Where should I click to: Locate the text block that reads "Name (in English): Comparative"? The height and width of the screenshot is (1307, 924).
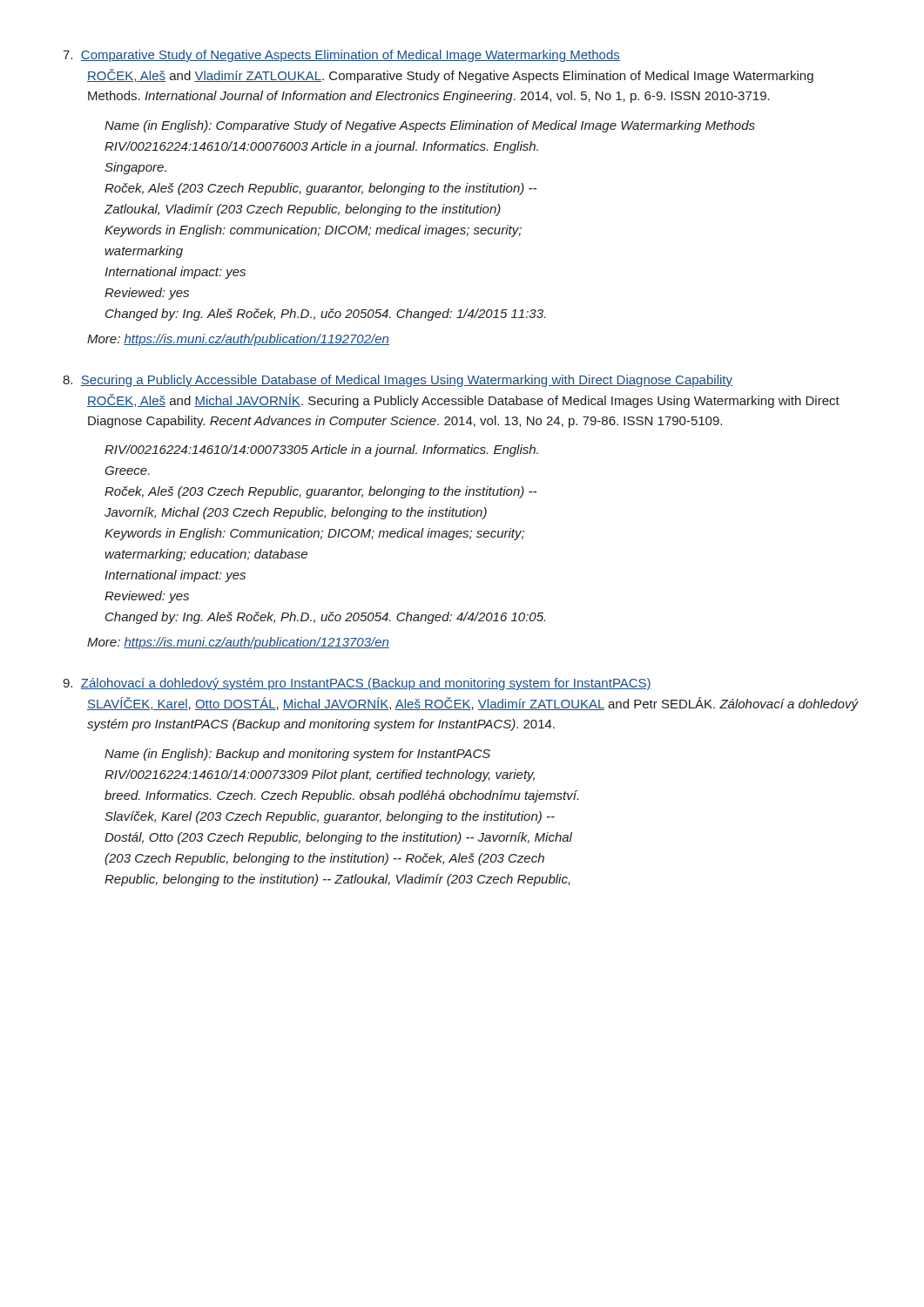point(430,219)
